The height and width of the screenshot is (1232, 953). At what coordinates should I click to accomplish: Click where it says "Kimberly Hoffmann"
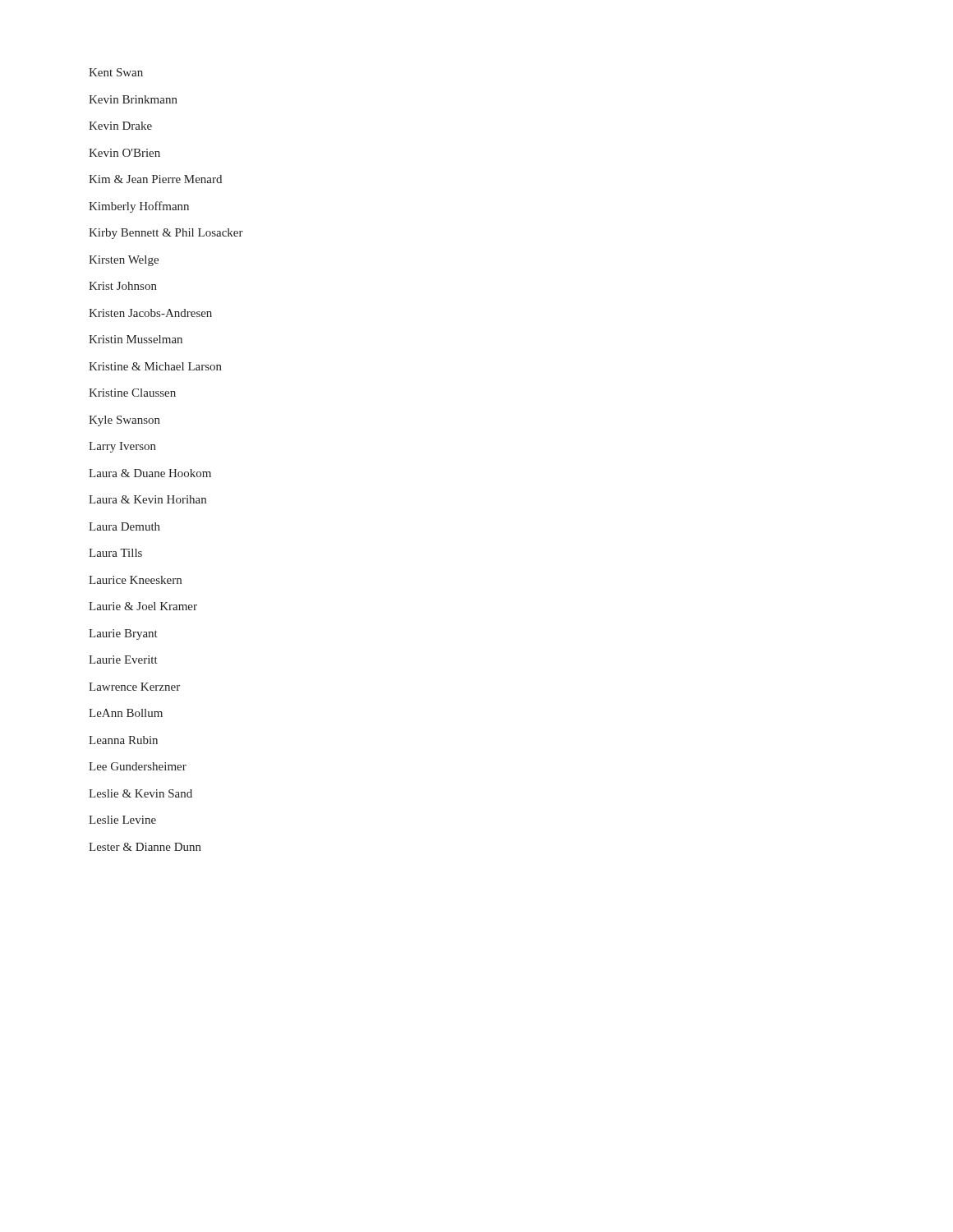tap(139, 206)
